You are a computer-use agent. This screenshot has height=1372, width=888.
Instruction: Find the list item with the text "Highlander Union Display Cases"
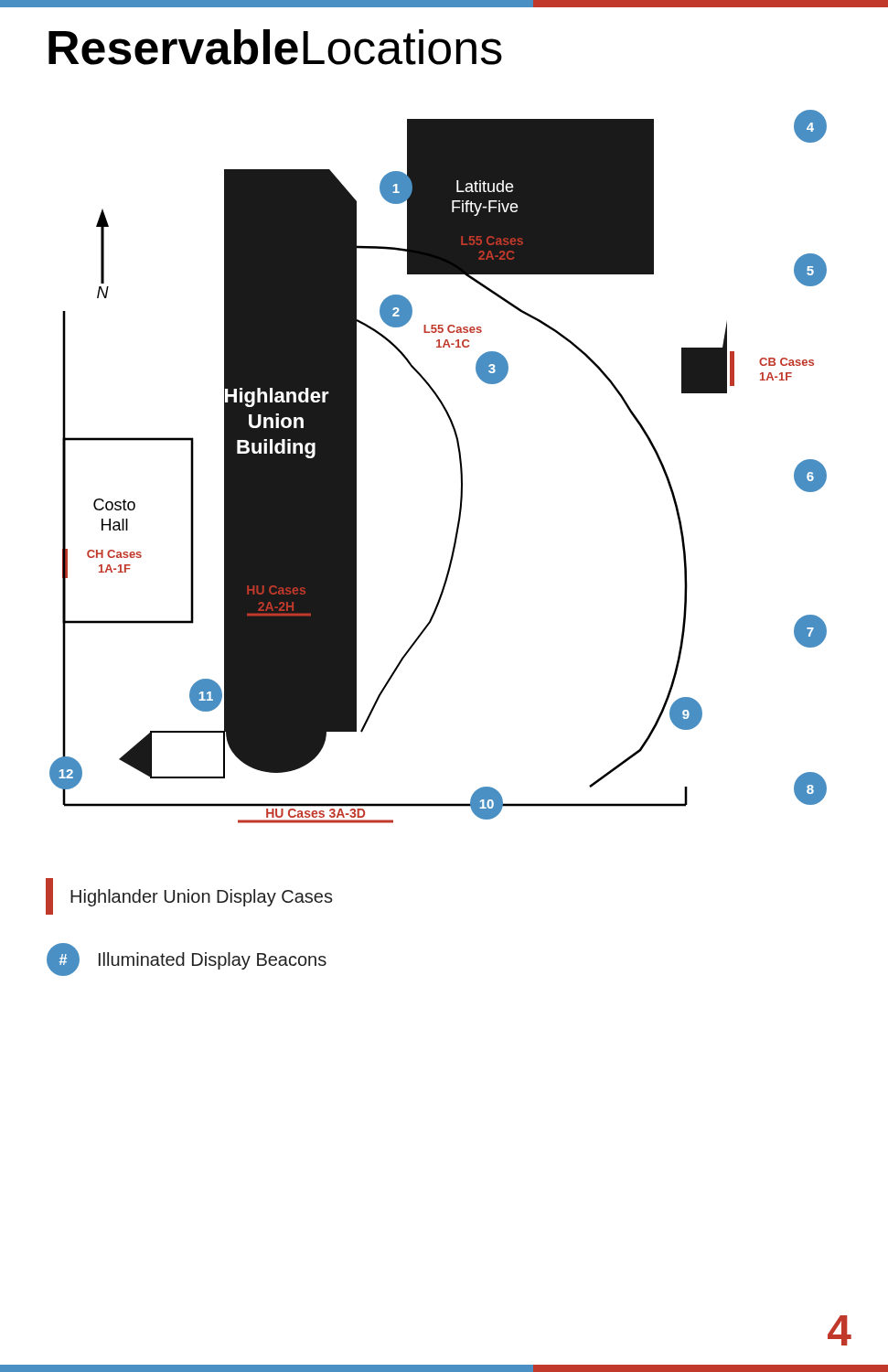(189, 896)
